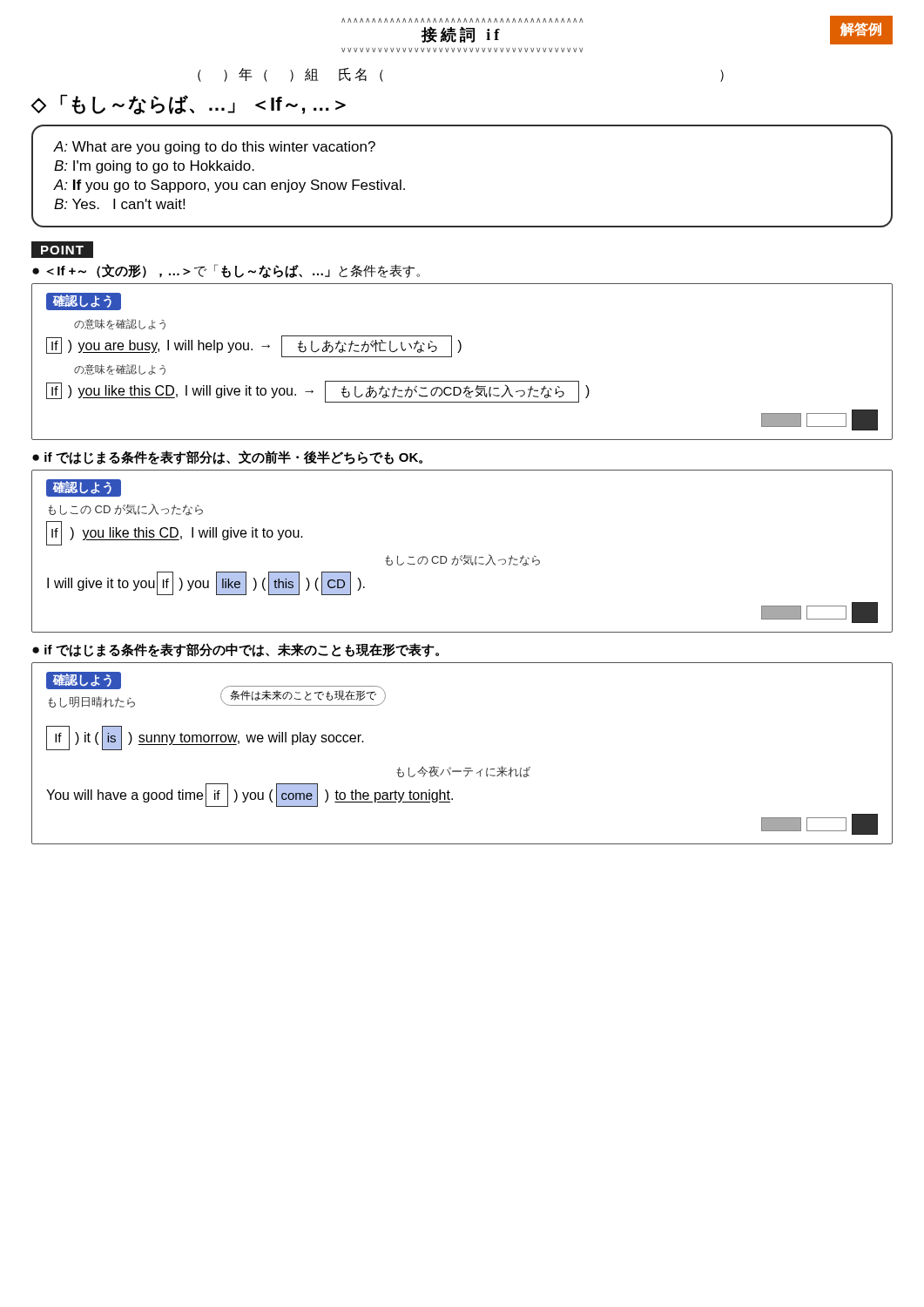The height and width of the screenshot is (1307, 924).
Task: Click on the block starting "確認しよう もしこの CD が気に入ったなら"
Action: pos(462,551)
